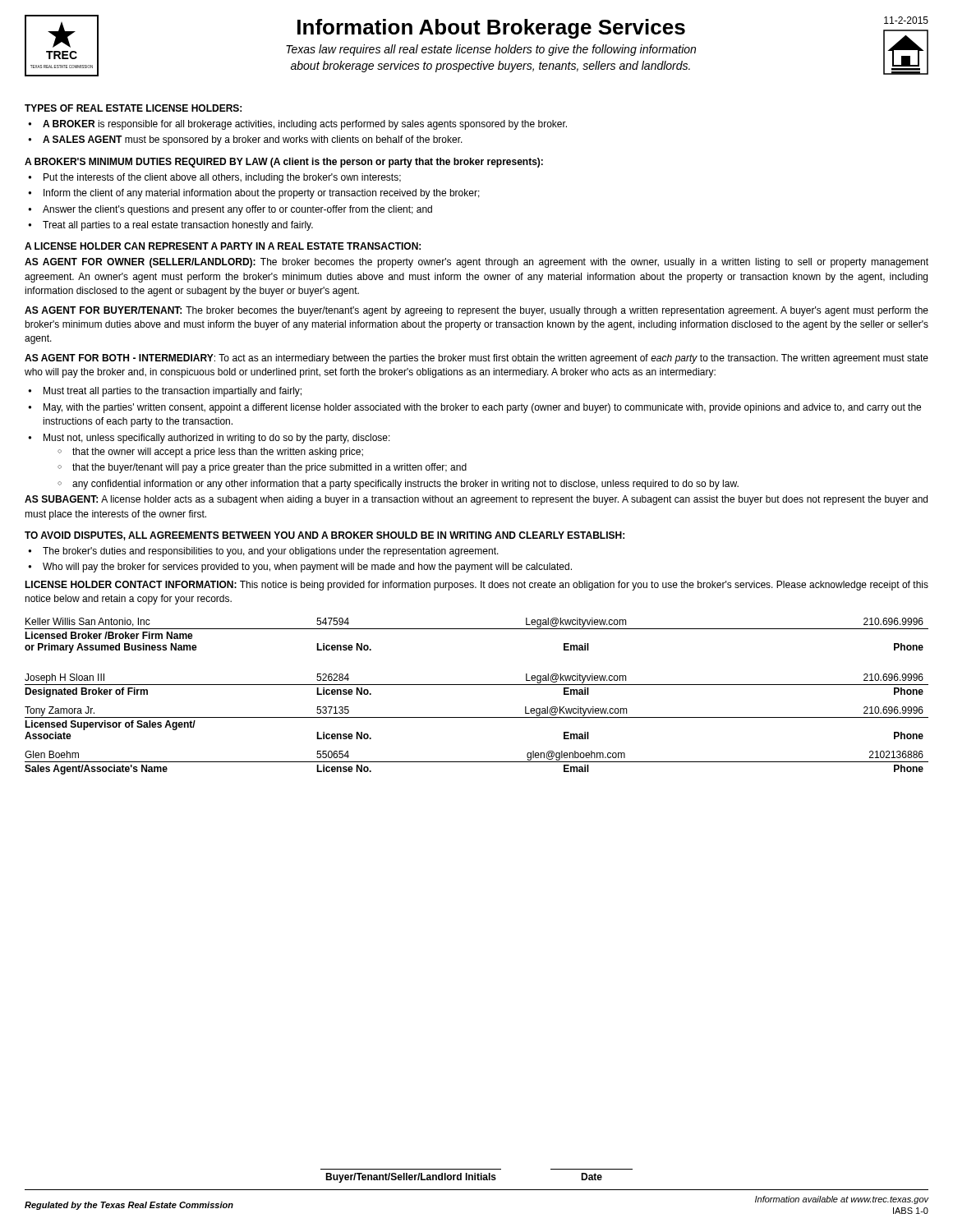Point to the text starting "Must not, unless specifically authorized in writing"

pos(217,439)
